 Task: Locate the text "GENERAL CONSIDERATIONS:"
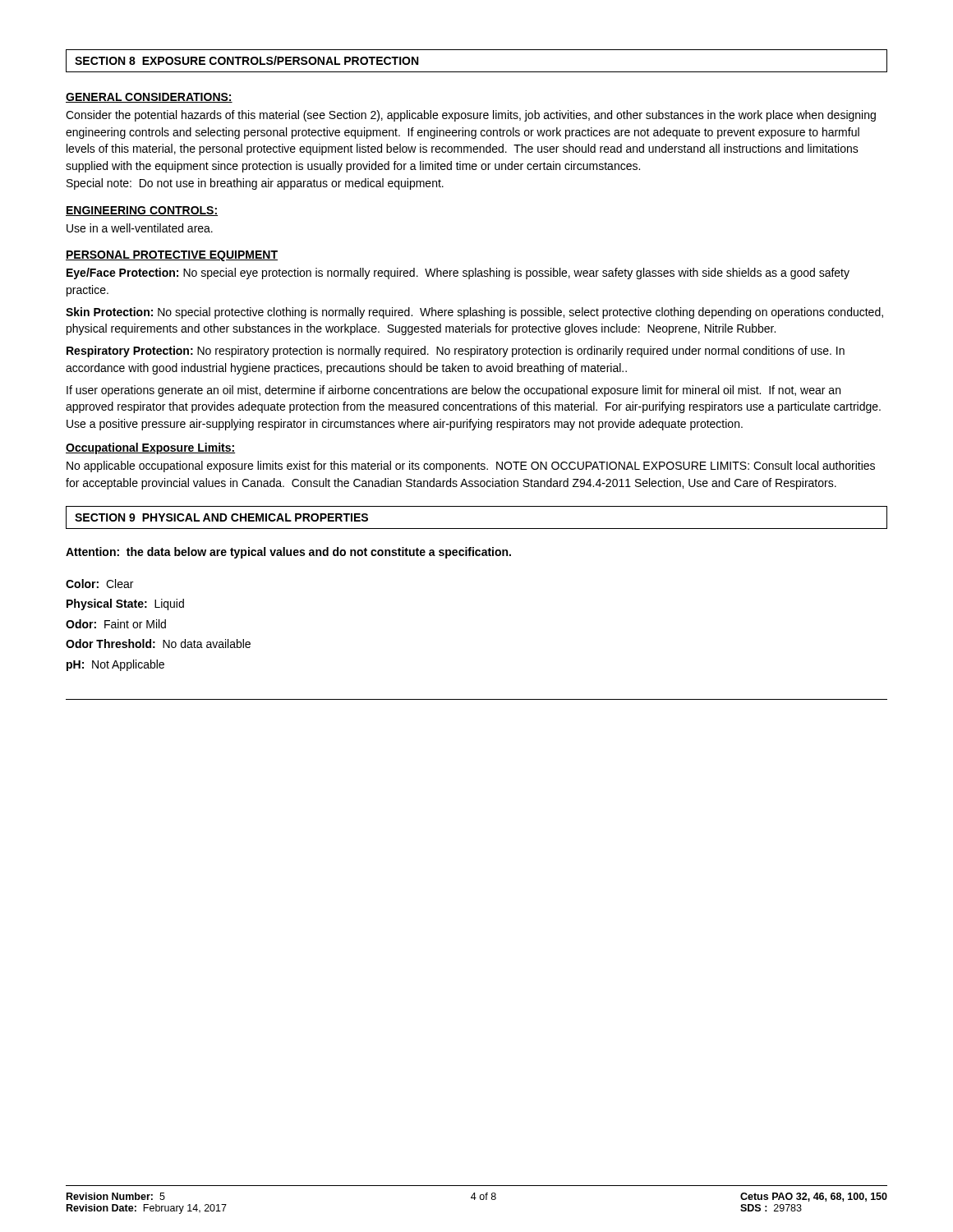pyautogui.click(x=149, y=97)
